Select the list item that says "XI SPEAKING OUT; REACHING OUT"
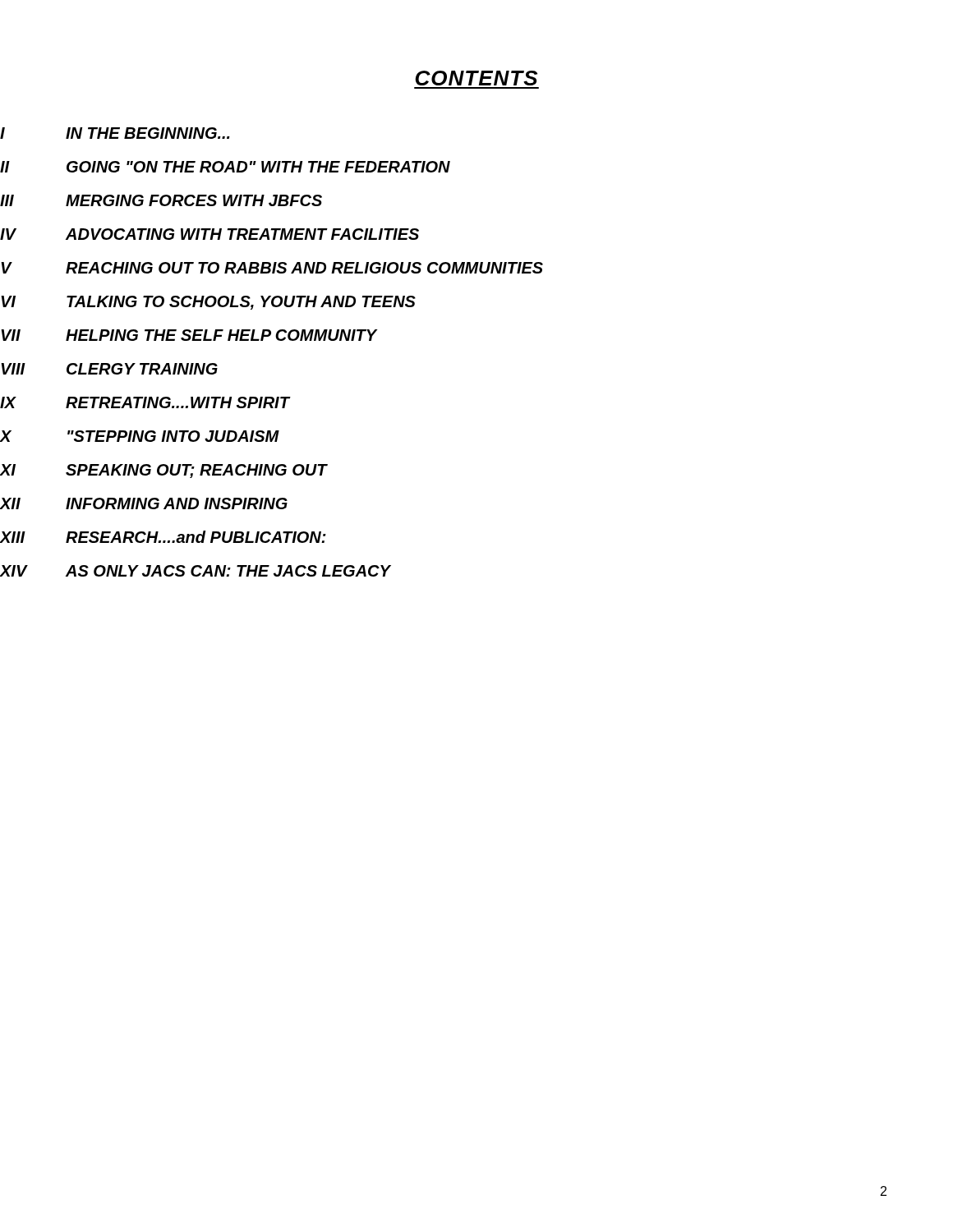 tap(163, 470)
